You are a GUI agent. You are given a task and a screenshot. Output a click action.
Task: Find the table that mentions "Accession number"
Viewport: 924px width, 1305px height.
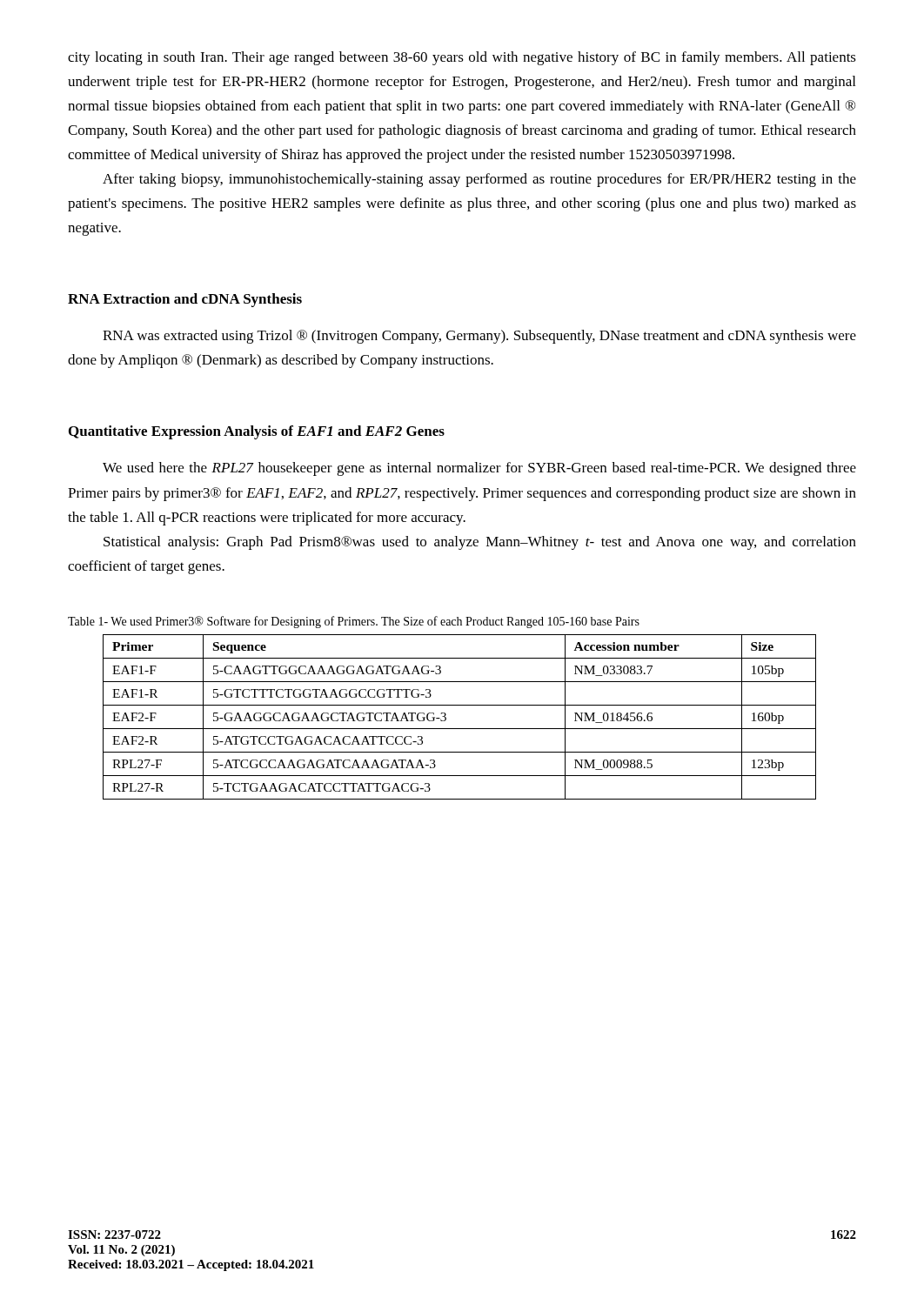click(462, 717)
